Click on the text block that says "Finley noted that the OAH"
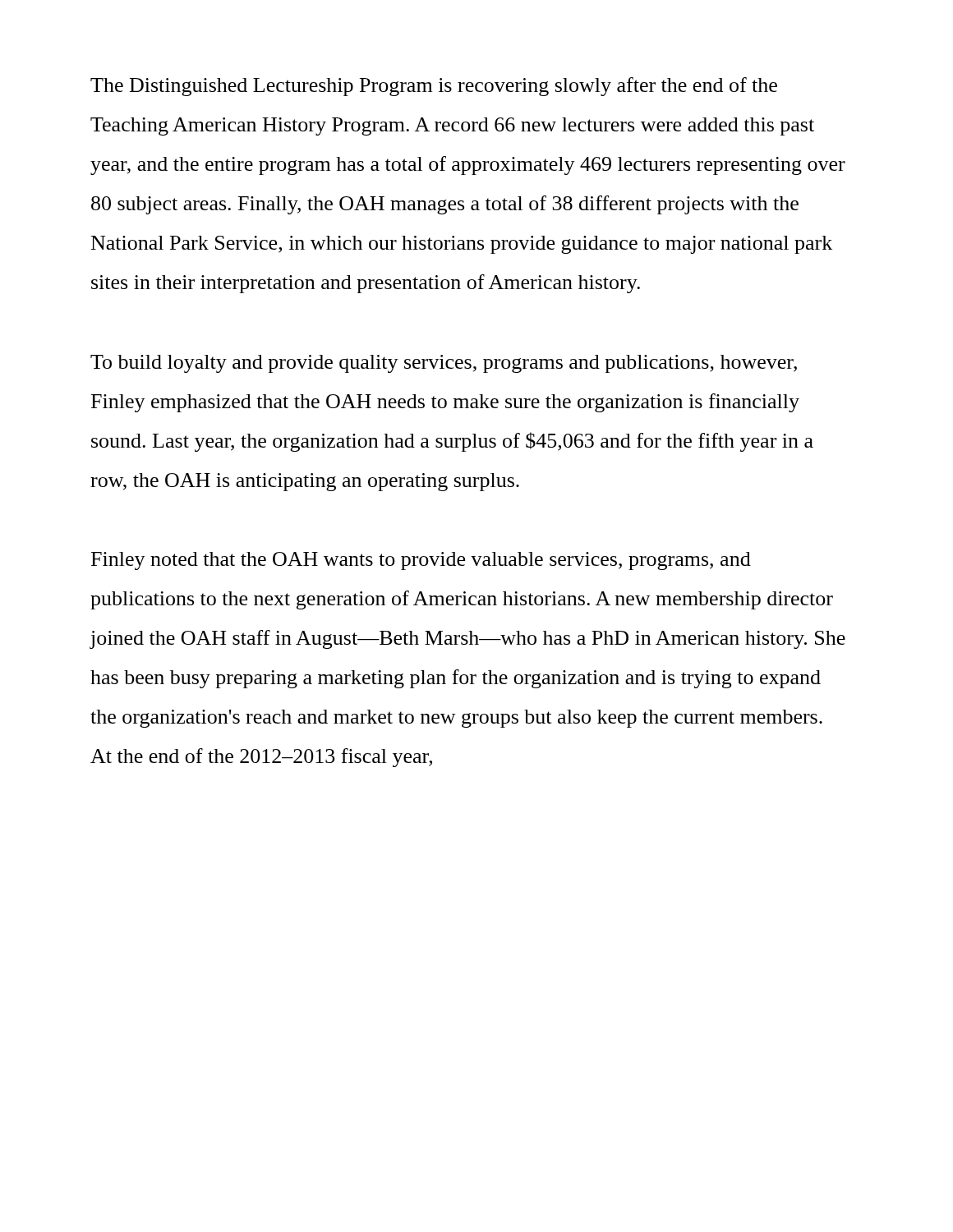This screenshot has width=953, height=1232. click(421, 561)
